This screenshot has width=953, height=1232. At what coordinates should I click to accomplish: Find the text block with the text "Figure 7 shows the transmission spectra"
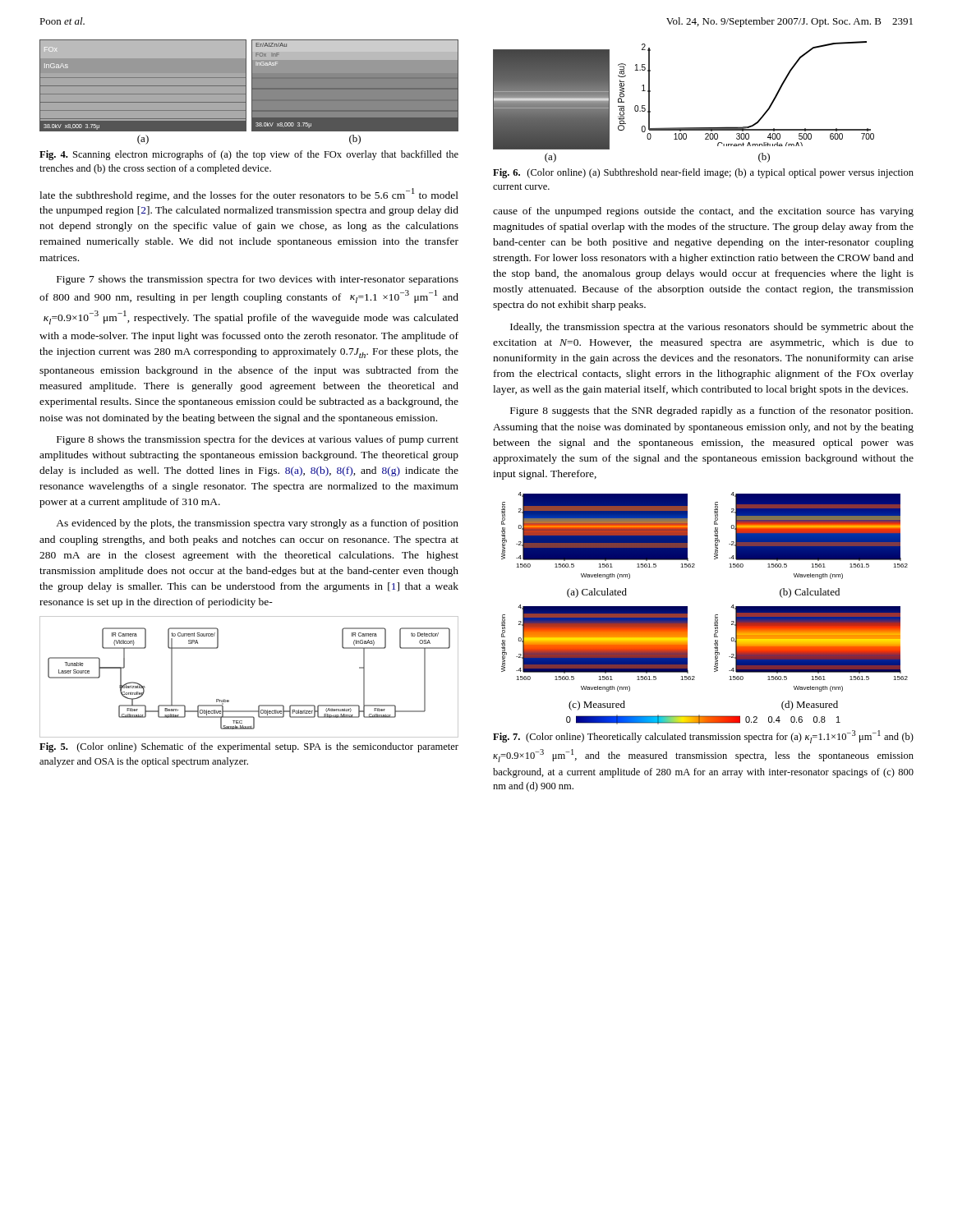[249, 348]
